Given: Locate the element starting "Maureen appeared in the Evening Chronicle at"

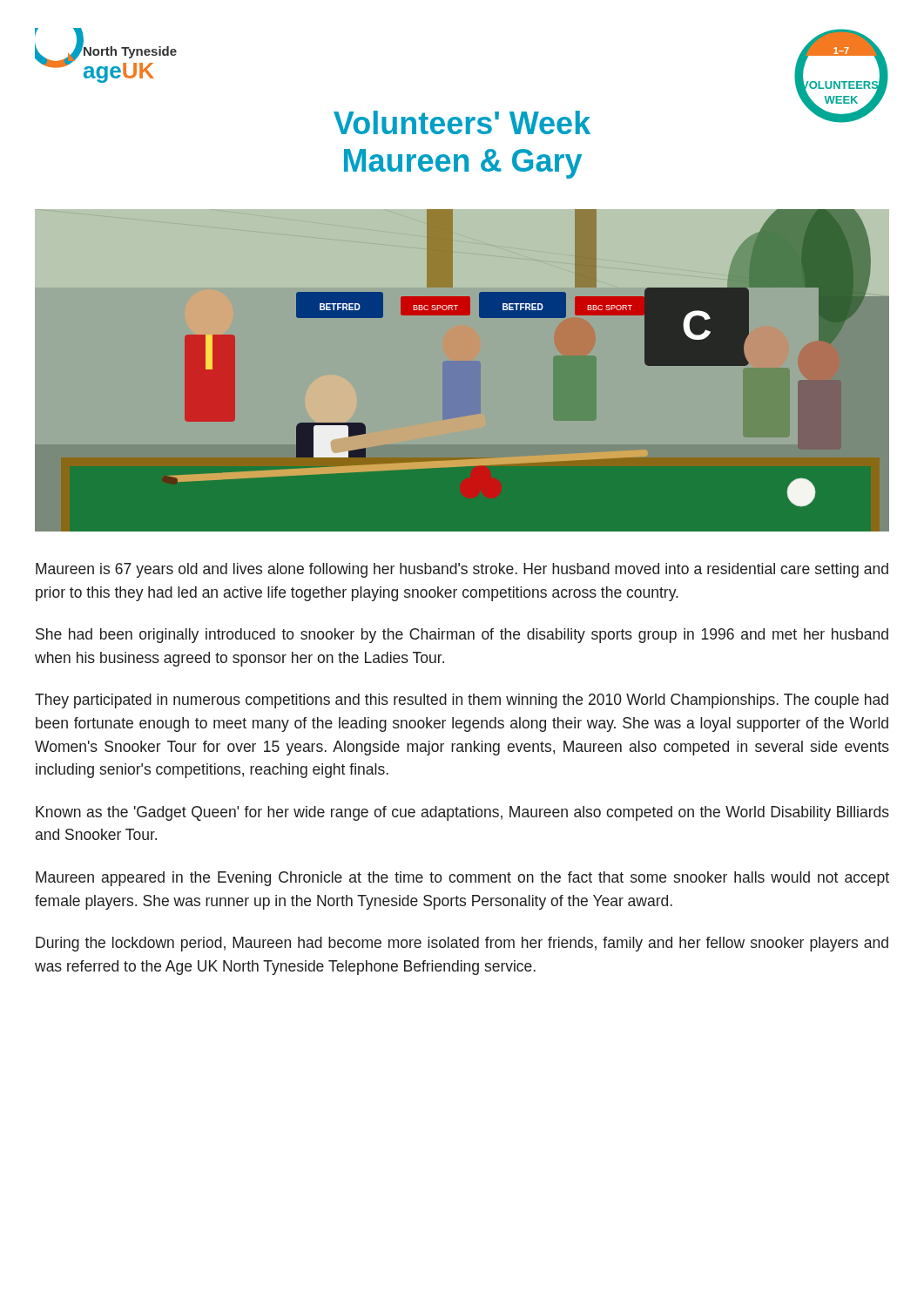Looking at the screenshot, I should pos(462,889).
